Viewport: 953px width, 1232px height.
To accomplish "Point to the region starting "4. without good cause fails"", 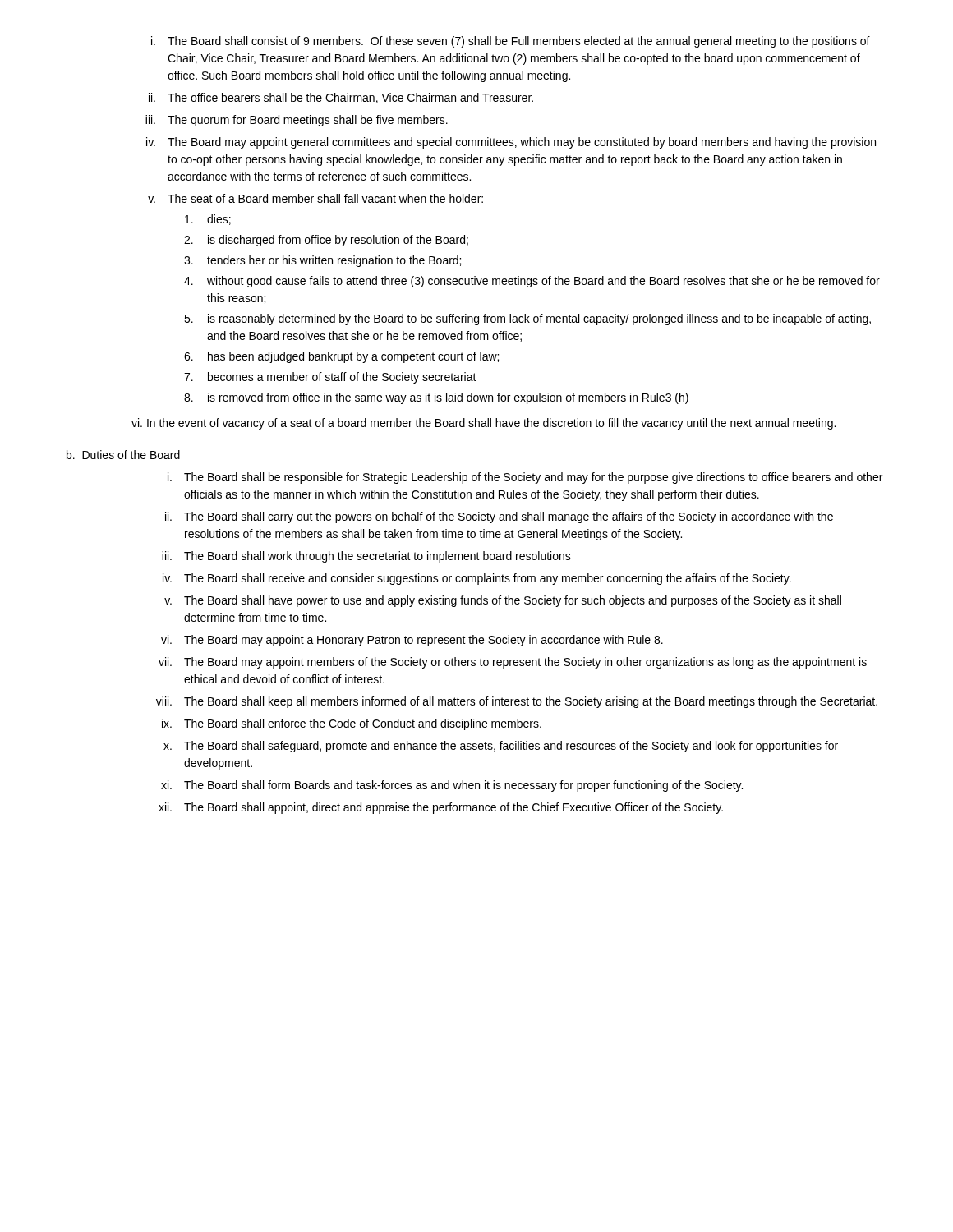I will coord(536,290).
